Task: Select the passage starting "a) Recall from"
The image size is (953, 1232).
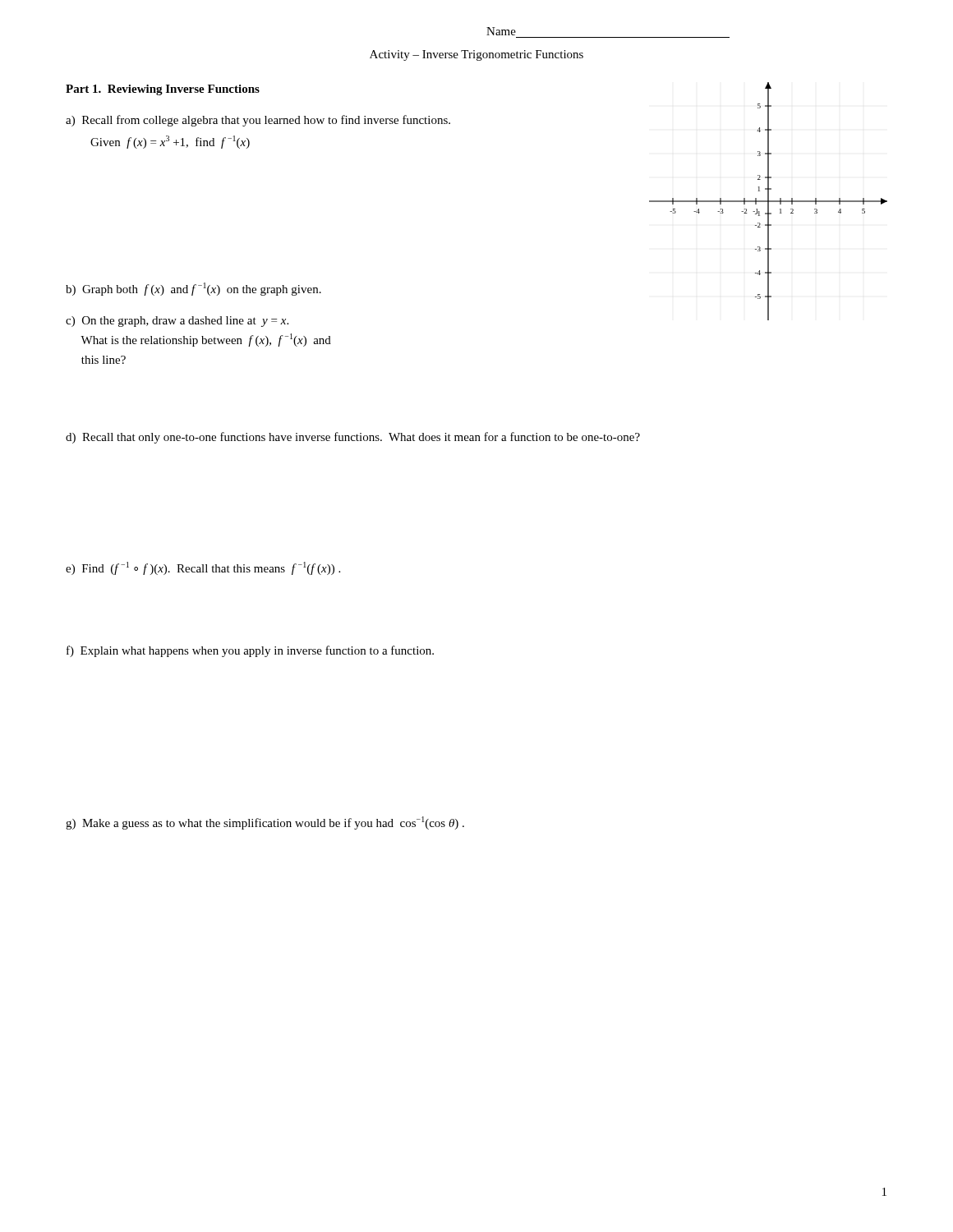Action: pyautogui.click(x=258, y=120)
